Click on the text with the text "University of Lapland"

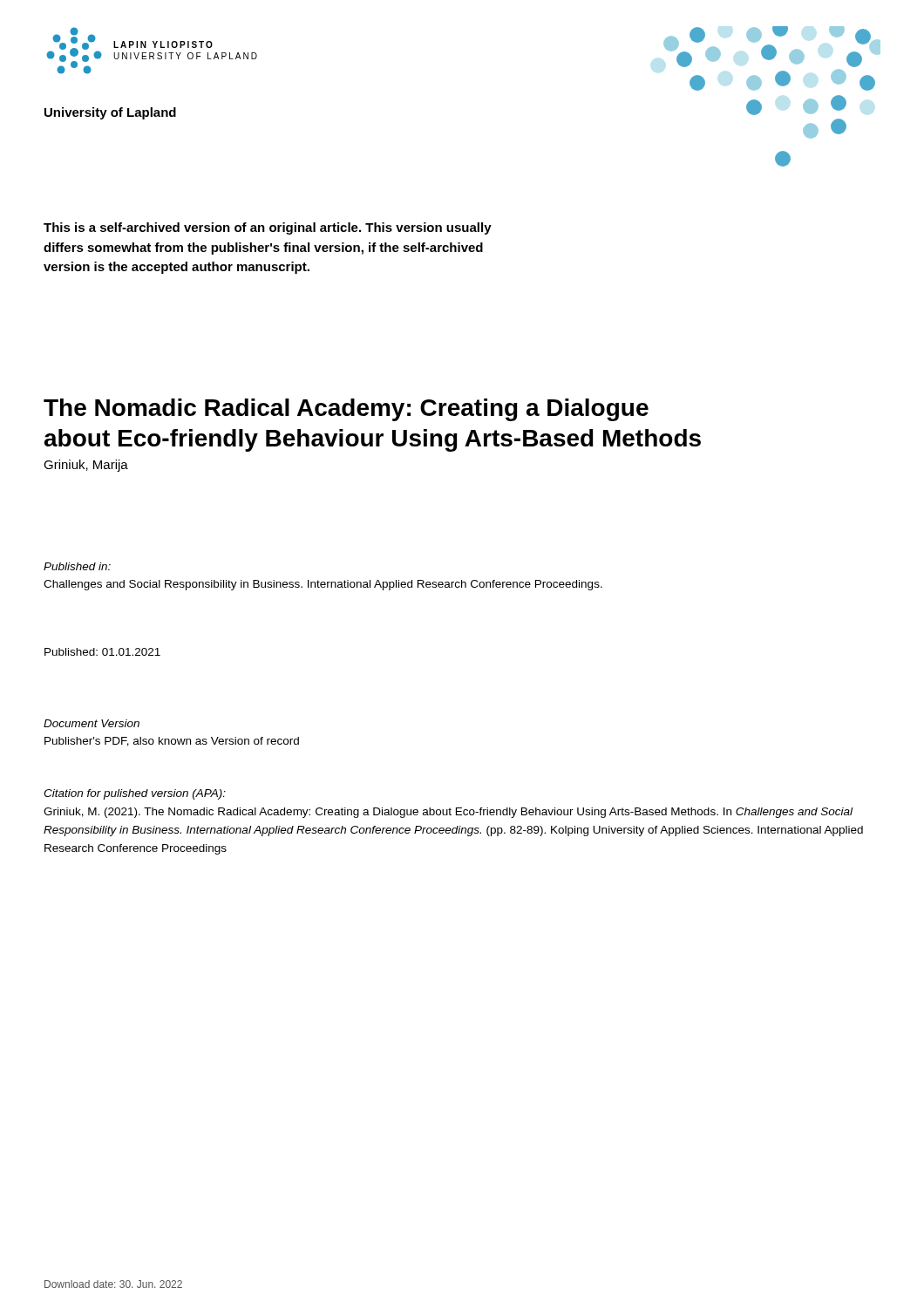click(110, 112)
